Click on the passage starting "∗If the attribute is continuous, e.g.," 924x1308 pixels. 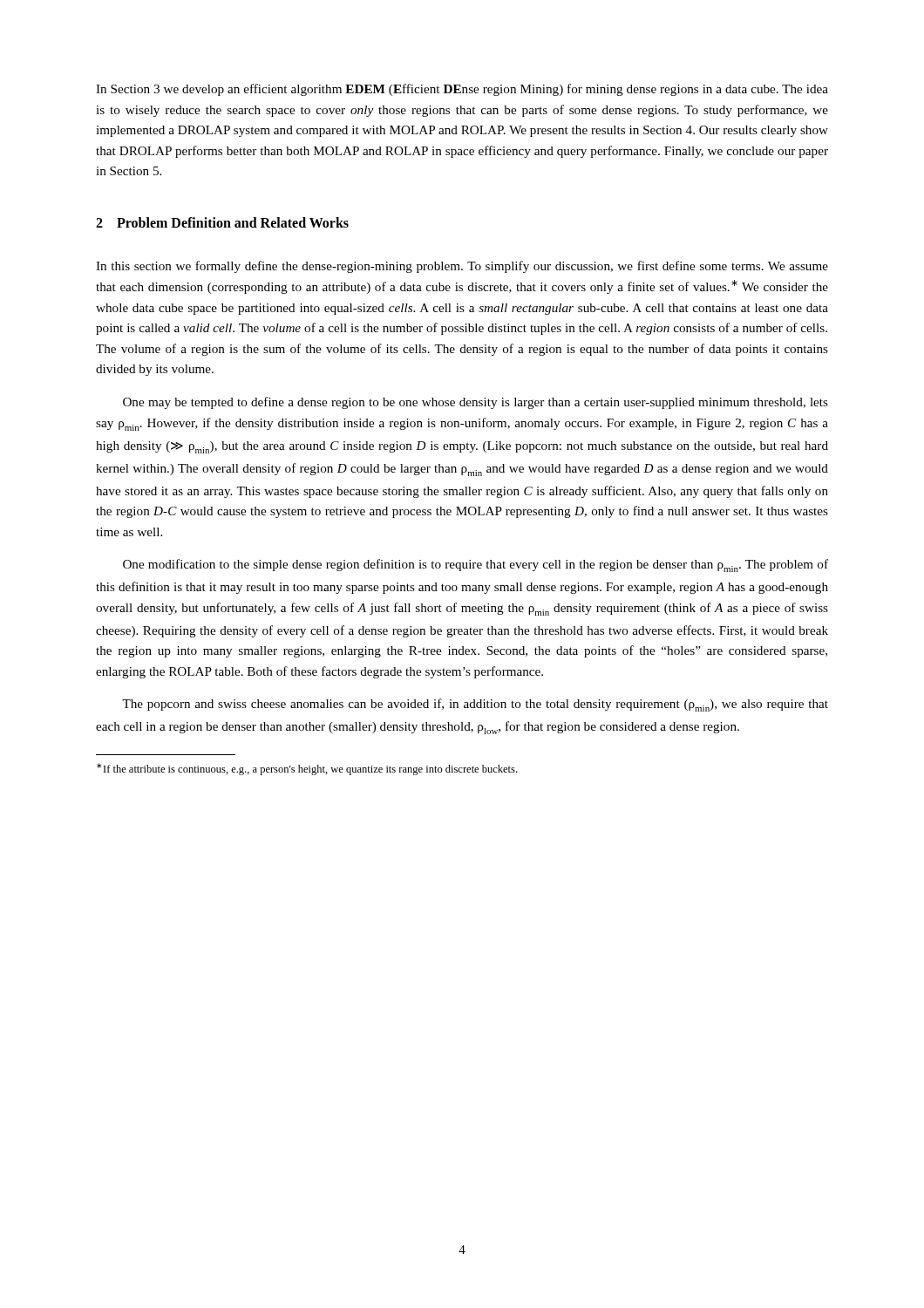462,769
